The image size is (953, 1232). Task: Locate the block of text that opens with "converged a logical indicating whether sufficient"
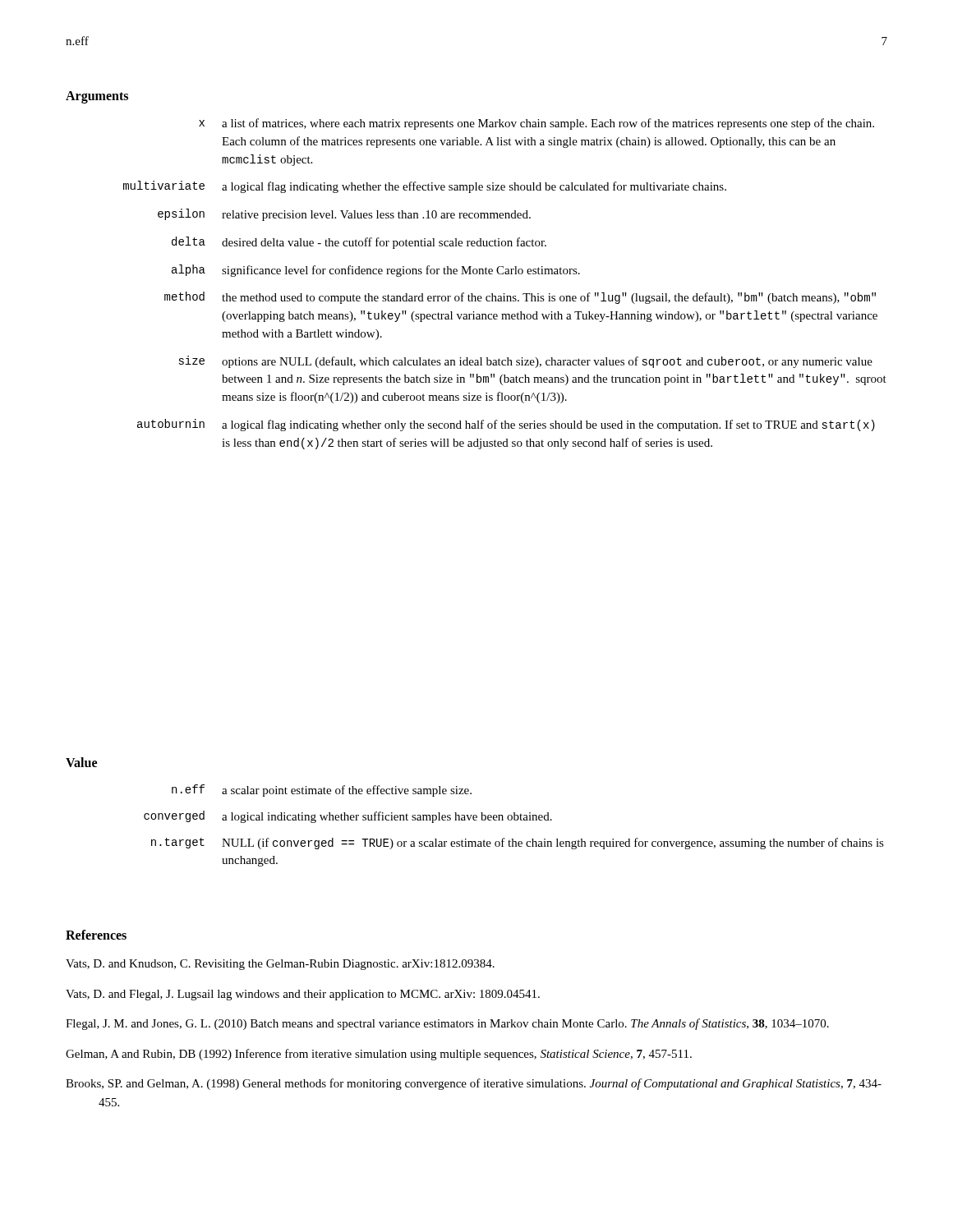pyautogui.click(x=476, y=817)
